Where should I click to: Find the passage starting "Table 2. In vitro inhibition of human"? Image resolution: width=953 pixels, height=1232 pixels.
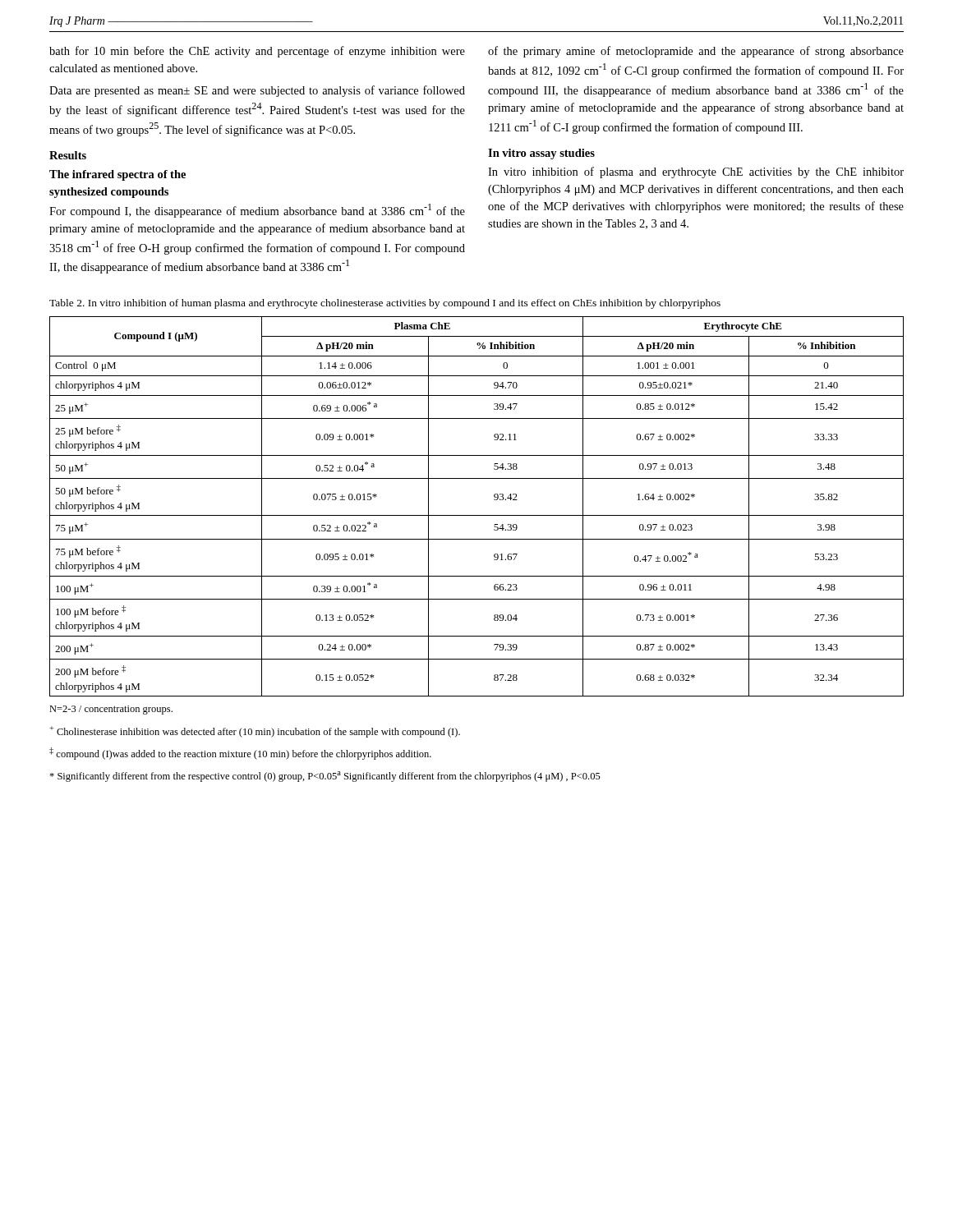click(x=385, y=303)
